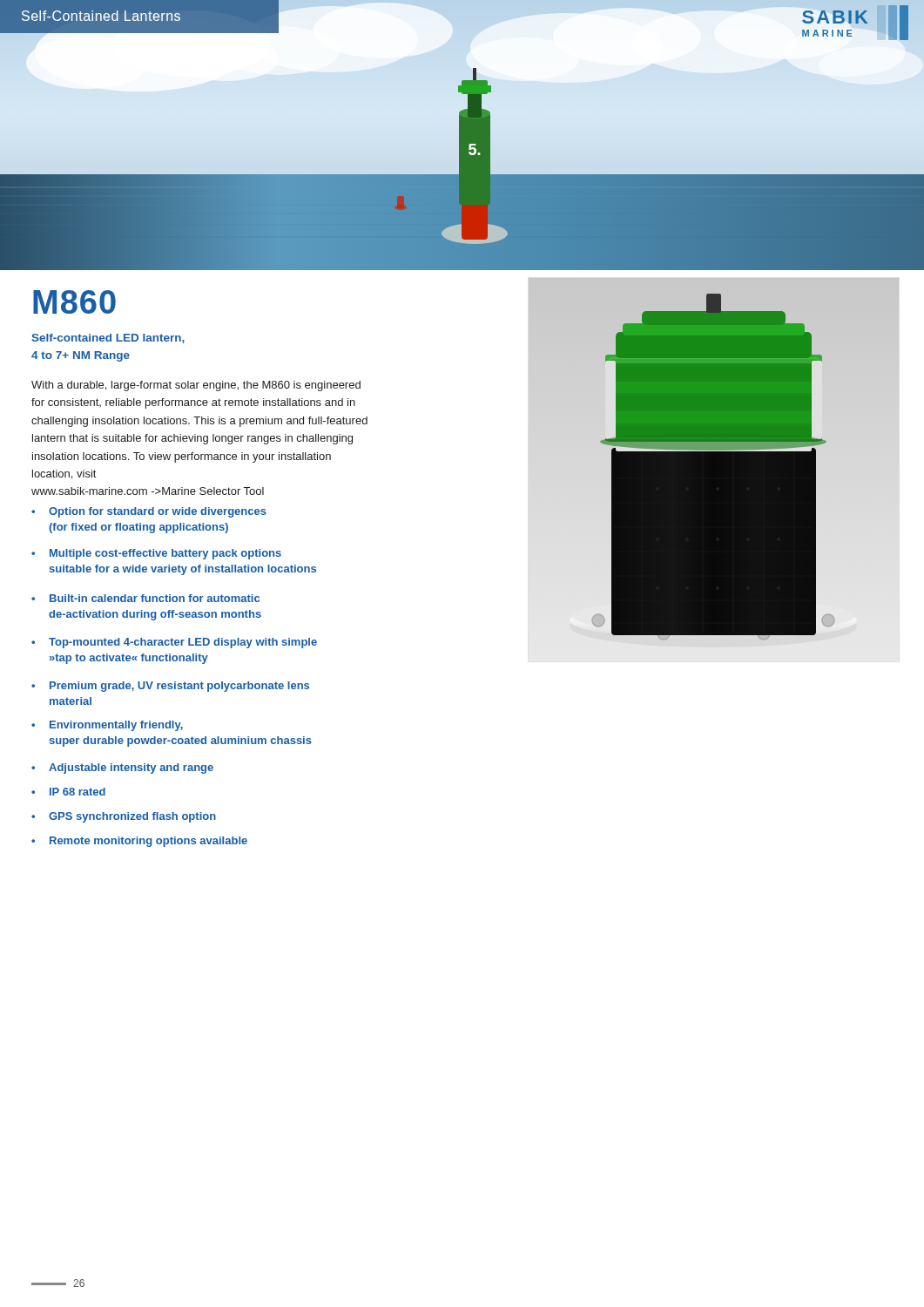Select the list item with the text "• Top-mounted 4-character LED display with simple»tap"

tap(174, 650)
